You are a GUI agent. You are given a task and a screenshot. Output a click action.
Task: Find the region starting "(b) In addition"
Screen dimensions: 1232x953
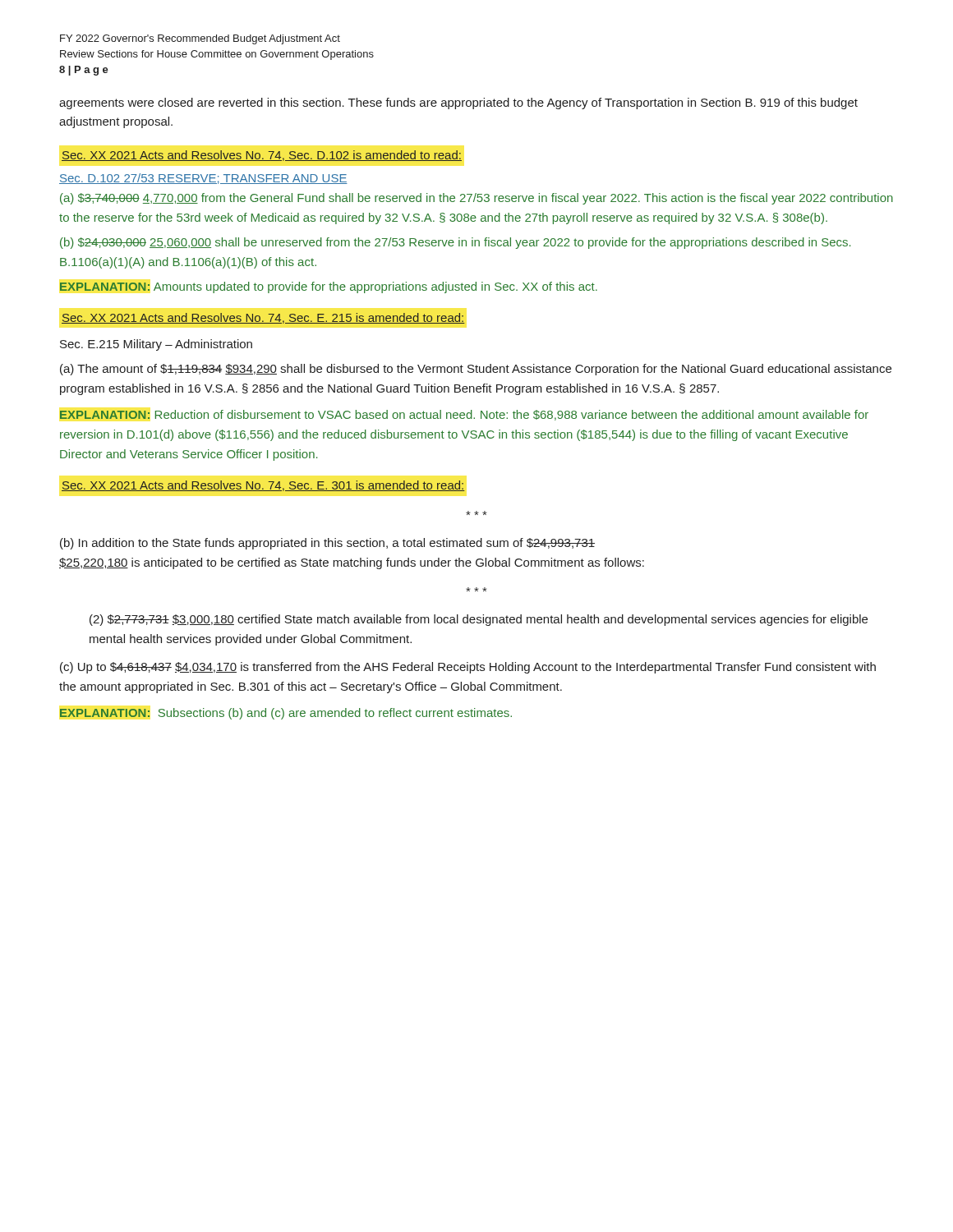(x=352, y=552)
